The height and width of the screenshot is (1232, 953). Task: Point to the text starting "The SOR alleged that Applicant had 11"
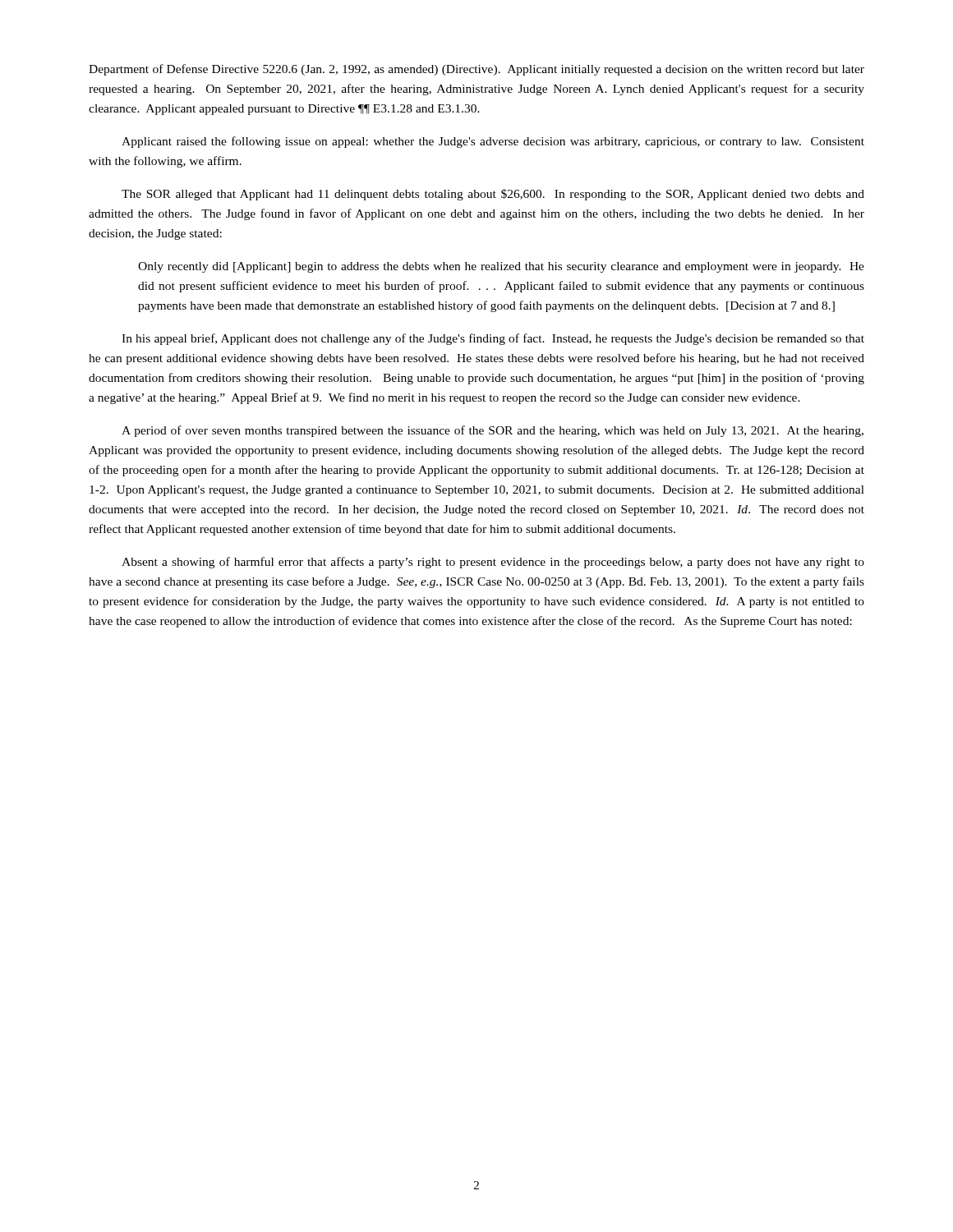click(476, 213)
